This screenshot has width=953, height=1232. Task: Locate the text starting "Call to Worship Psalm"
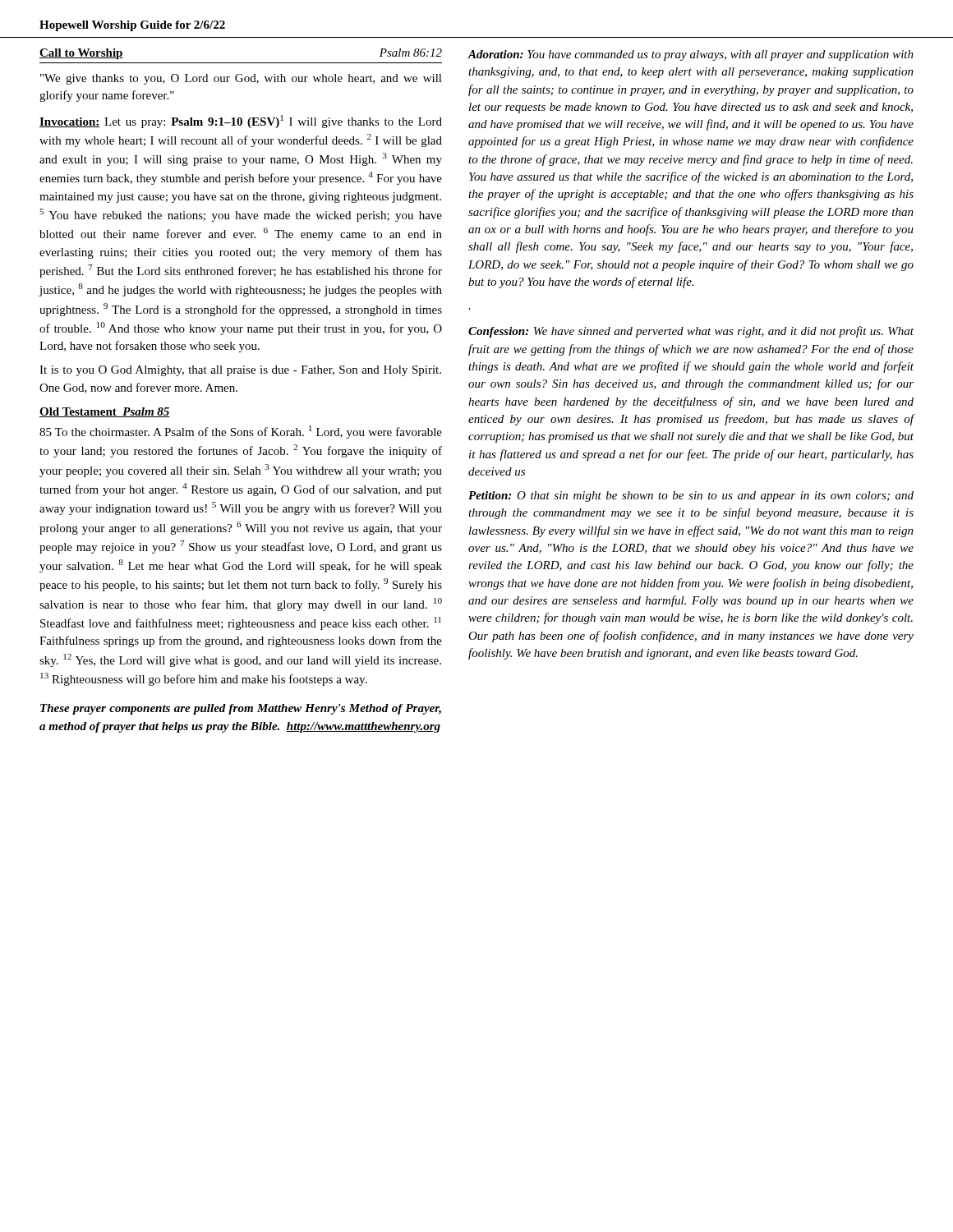pyautogui.click(x=241, y=53)
